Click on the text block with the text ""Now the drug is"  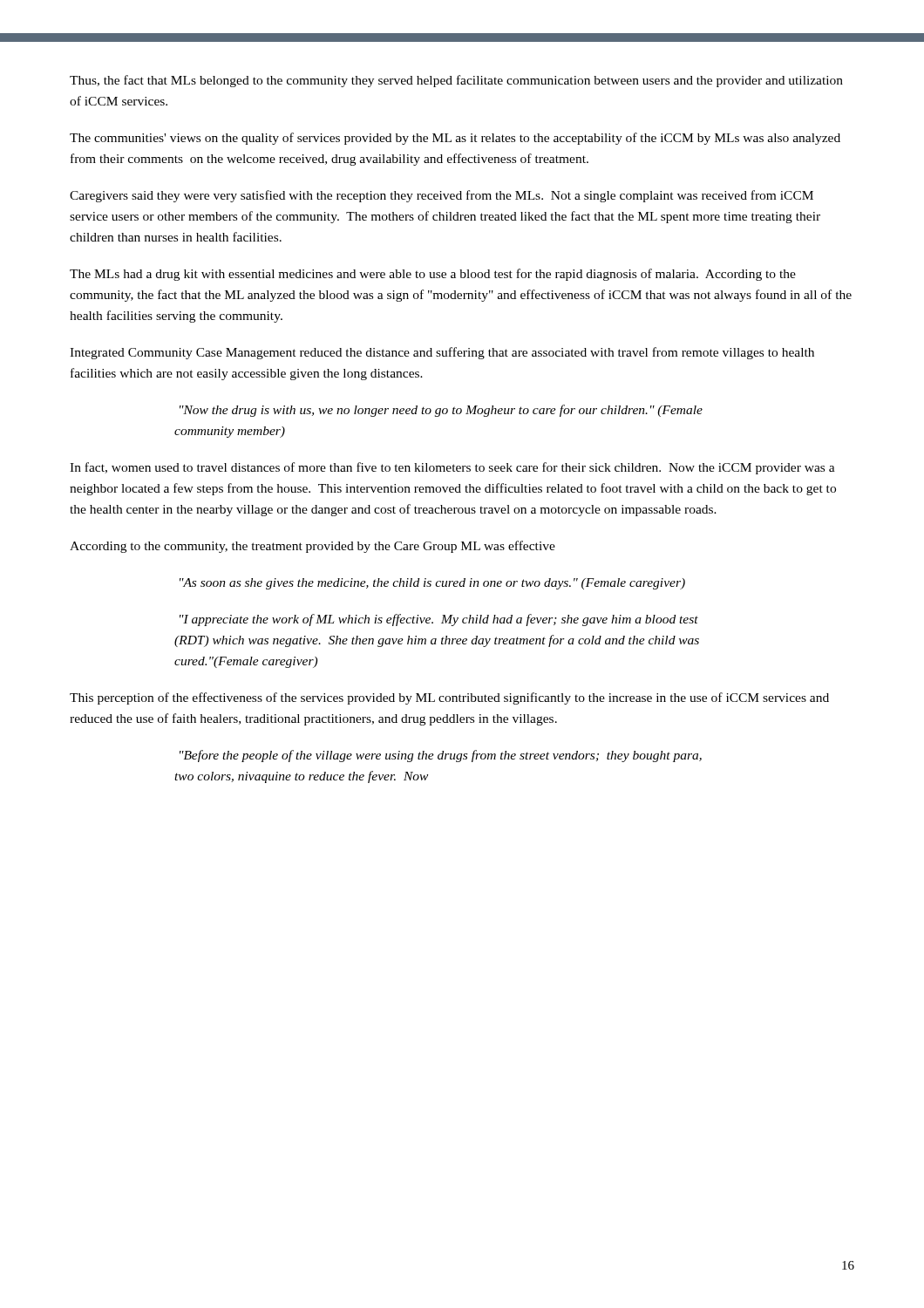coord(438,420)
